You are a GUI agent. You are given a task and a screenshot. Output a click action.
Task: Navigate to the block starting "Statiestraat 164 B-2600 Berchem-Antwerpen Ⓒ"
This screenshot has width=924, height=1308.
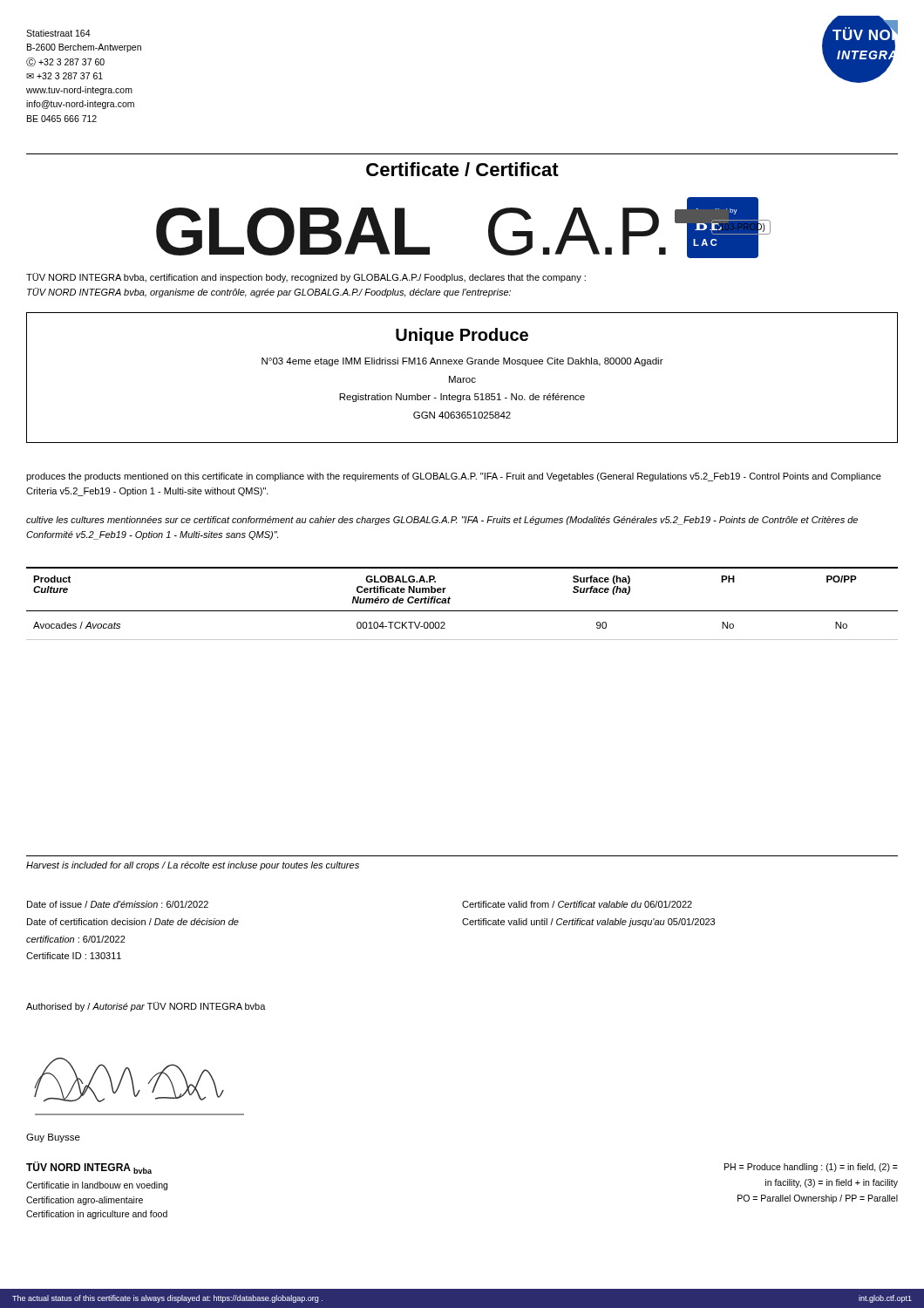84,76
